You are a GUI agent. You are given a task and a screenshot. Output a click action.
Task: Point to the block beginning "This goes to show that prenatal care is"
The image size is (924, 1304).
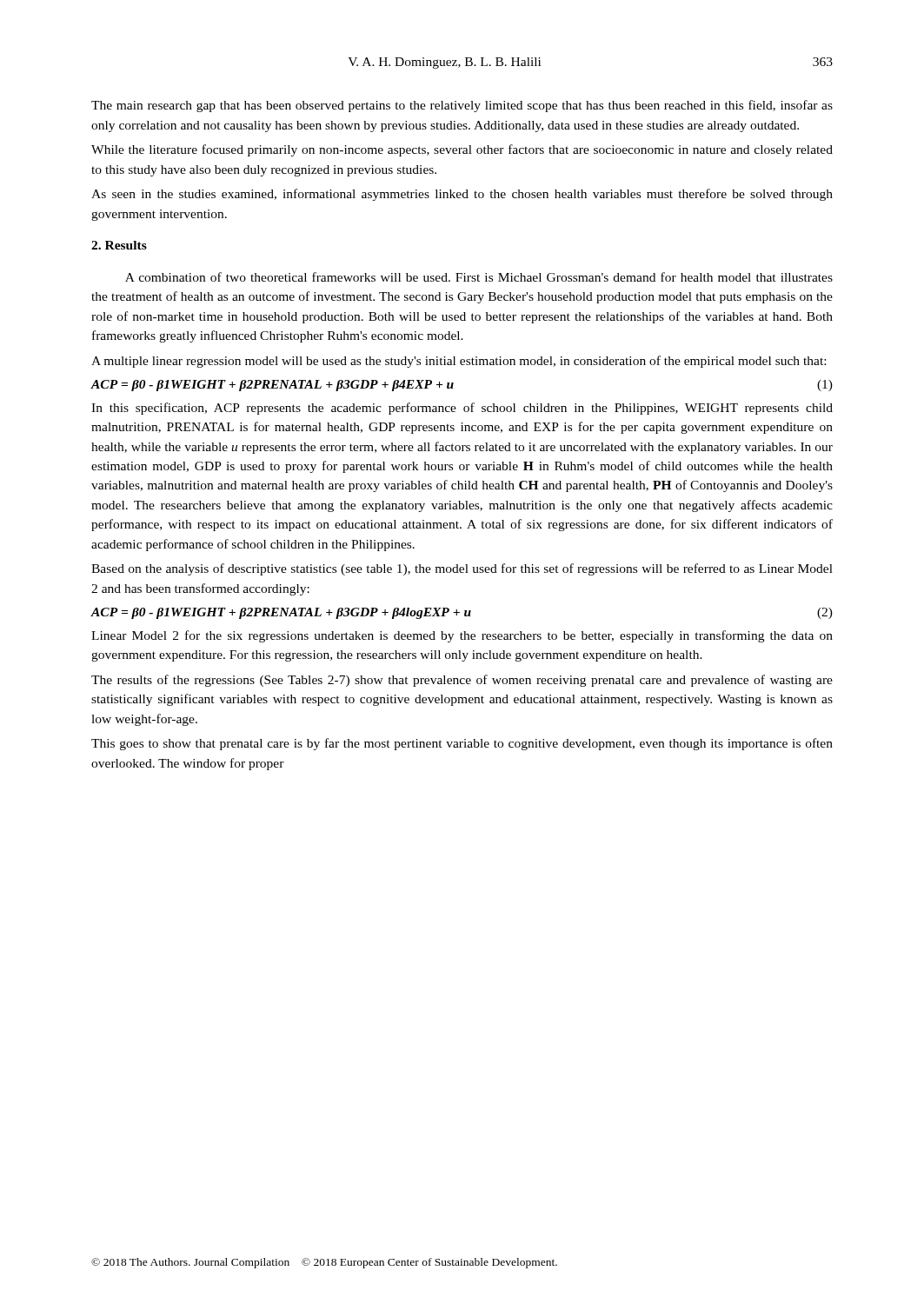[x=462, y=753]
